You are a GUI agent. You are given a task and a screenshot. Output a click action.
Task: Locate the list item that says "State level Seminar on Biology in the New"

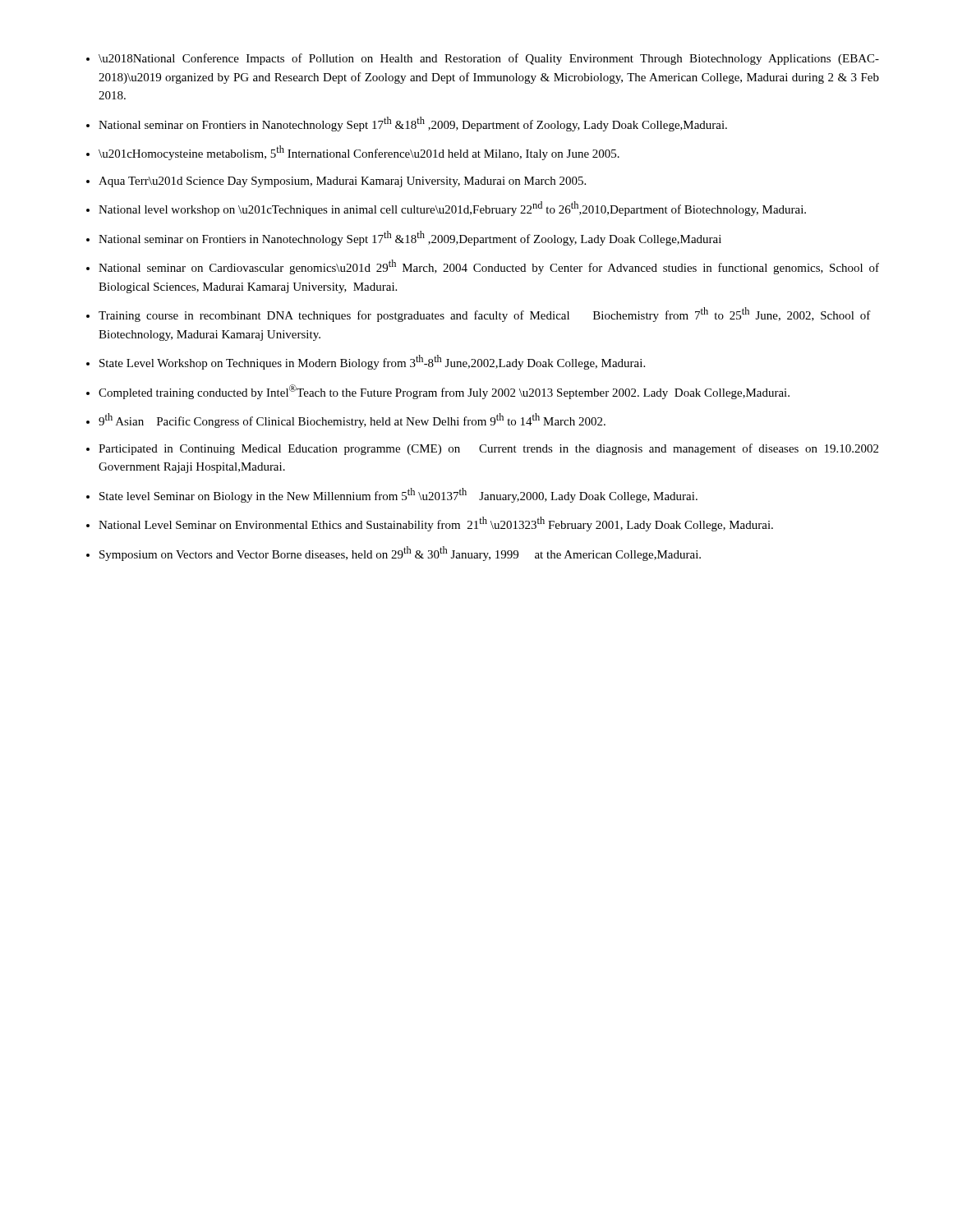click(398, 494)
